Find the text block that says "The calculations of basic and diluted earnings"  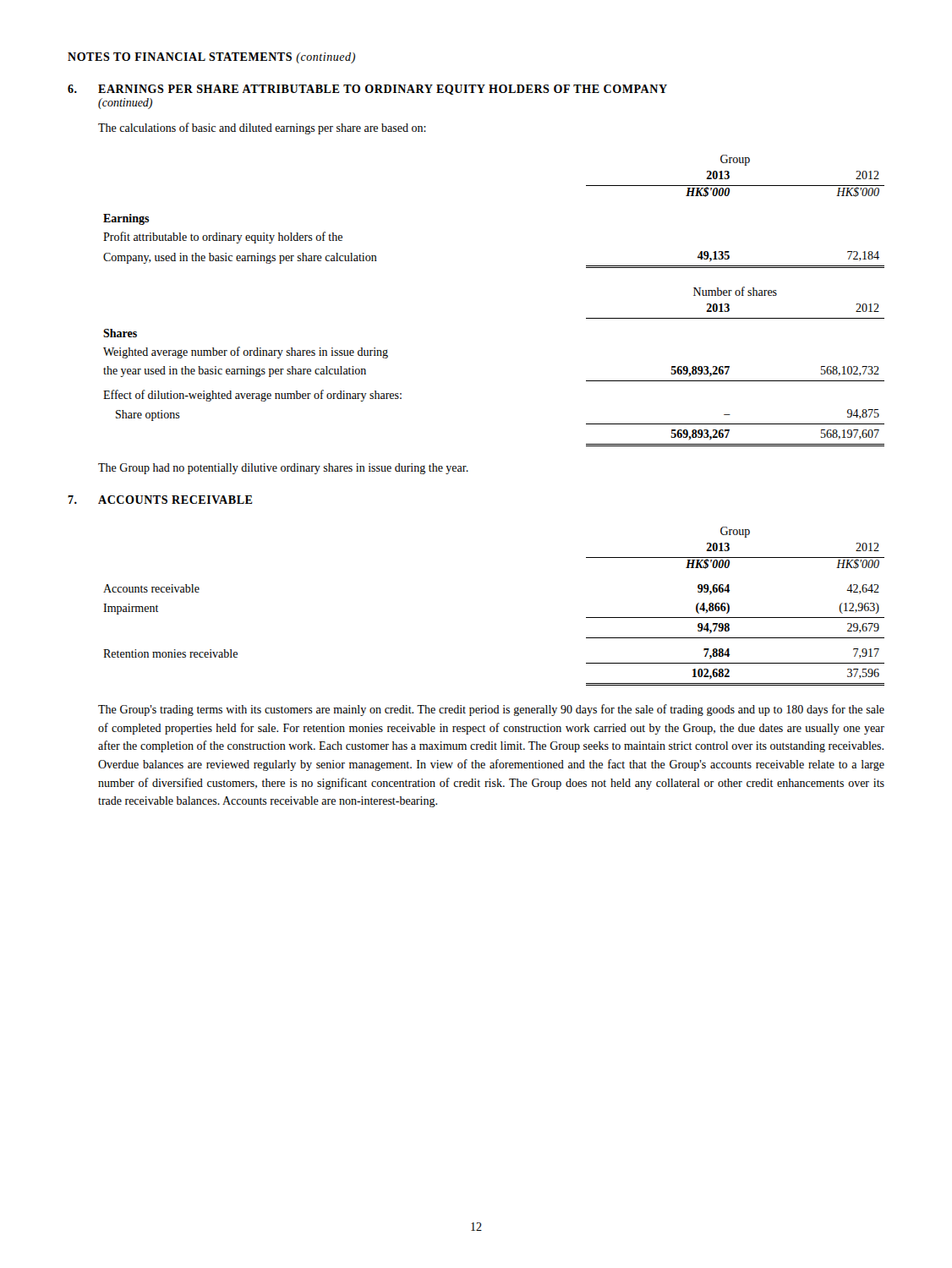[262, 128]
